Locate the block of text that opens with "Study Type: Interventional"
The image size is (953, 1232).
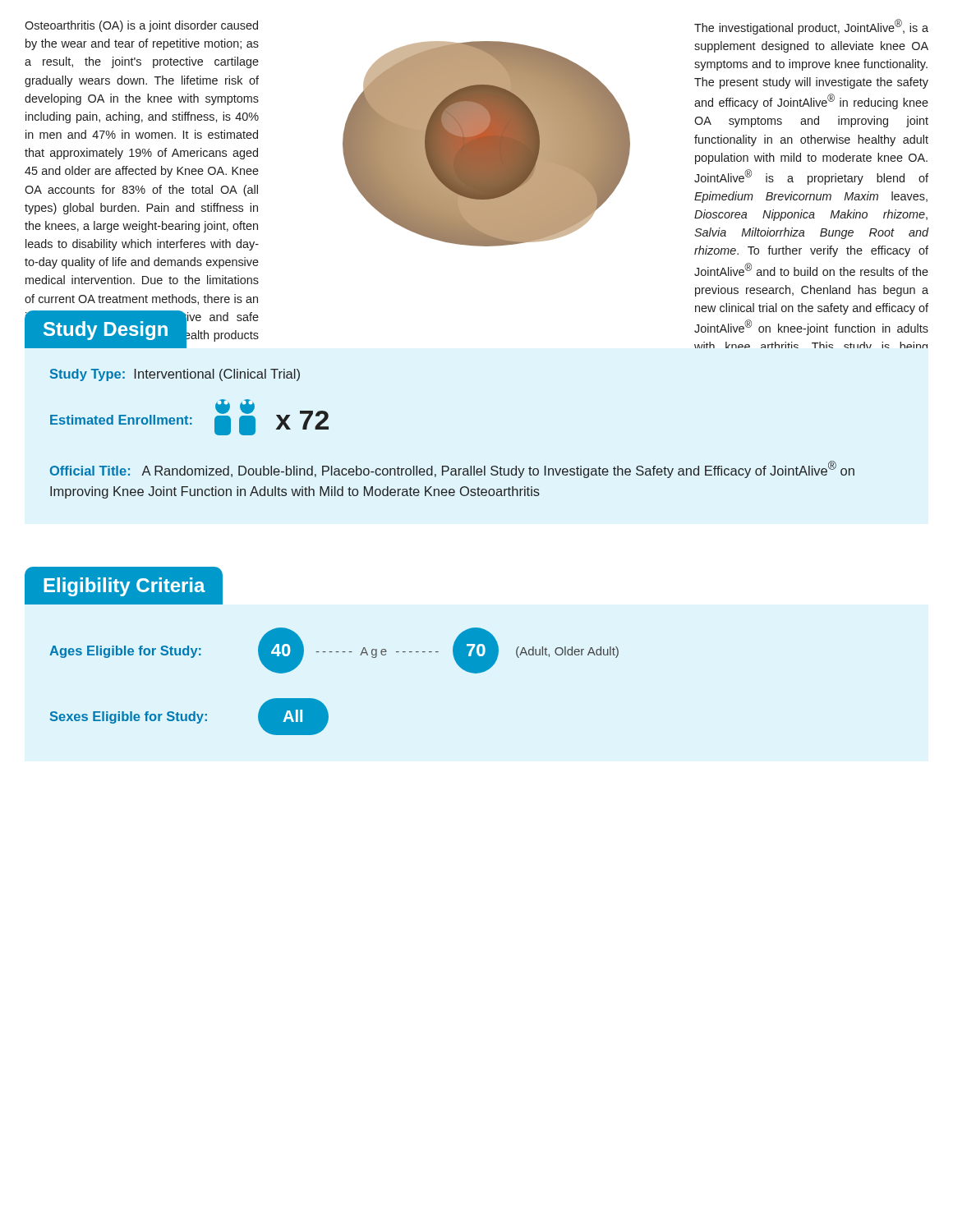click(175, 374)
